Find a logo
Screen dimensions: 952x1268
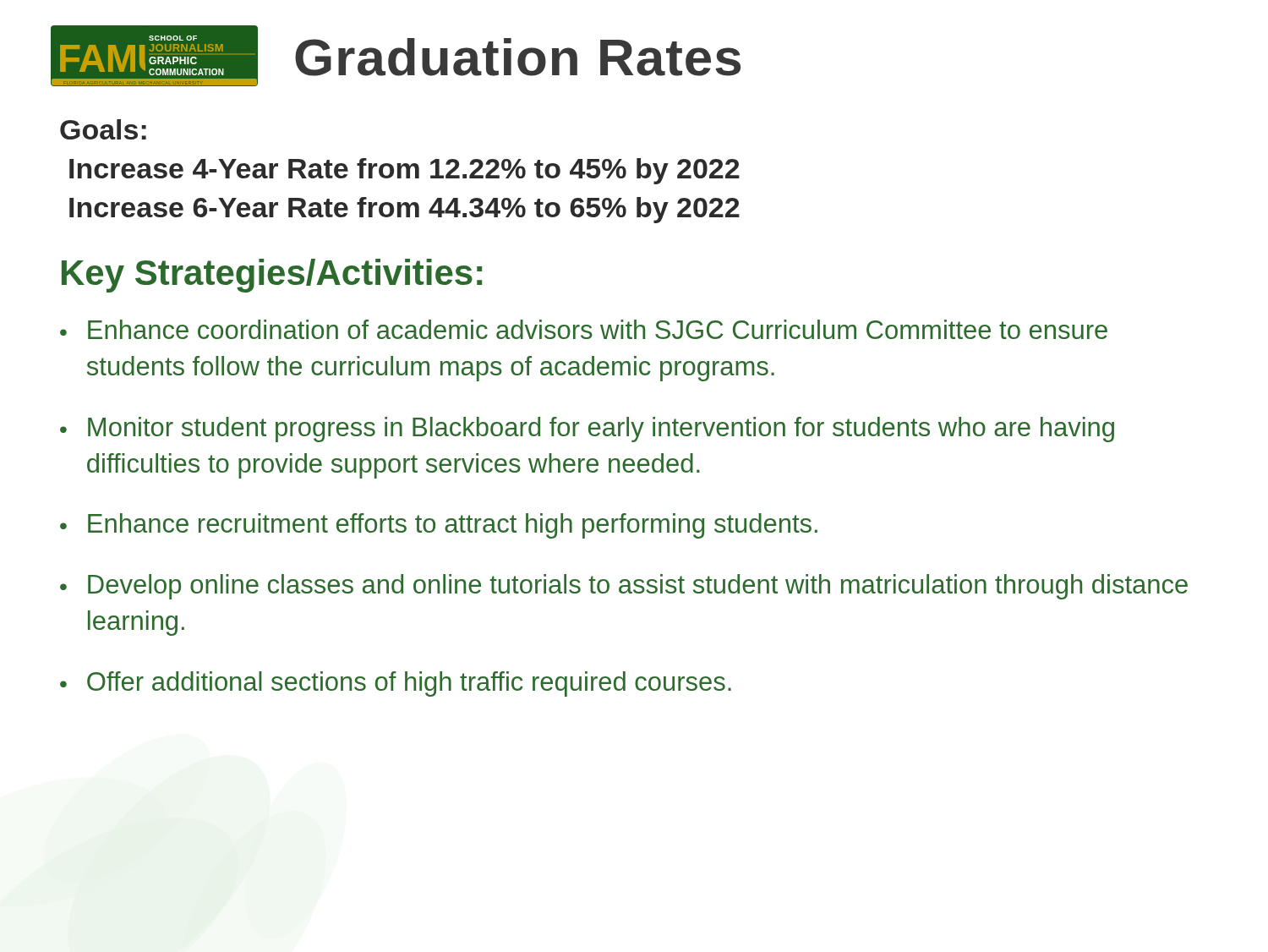pyautogui.click(x=154, y=57)
